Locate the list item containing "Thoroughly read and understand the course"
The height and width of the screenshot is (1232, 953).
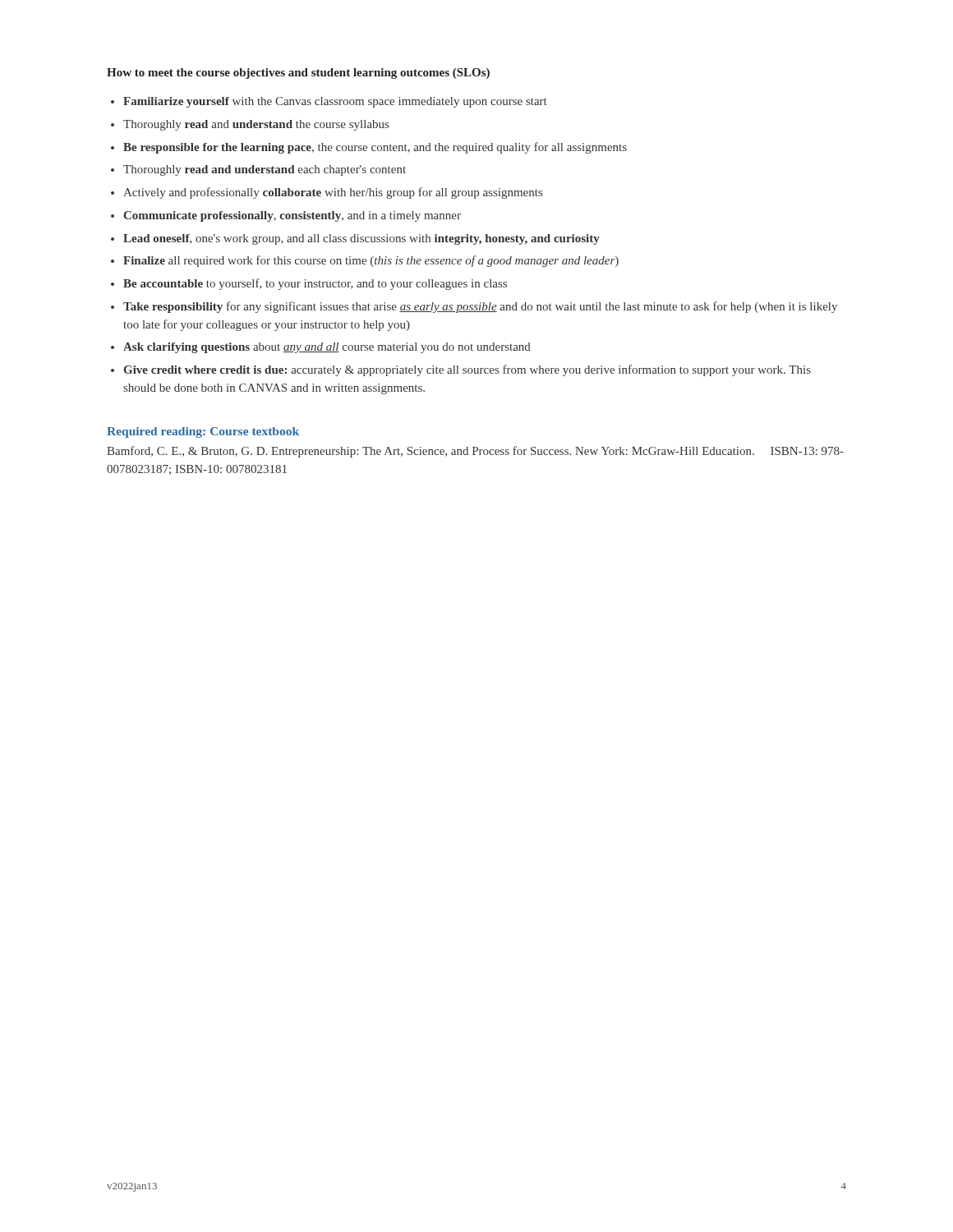click(x=256, y=124)
